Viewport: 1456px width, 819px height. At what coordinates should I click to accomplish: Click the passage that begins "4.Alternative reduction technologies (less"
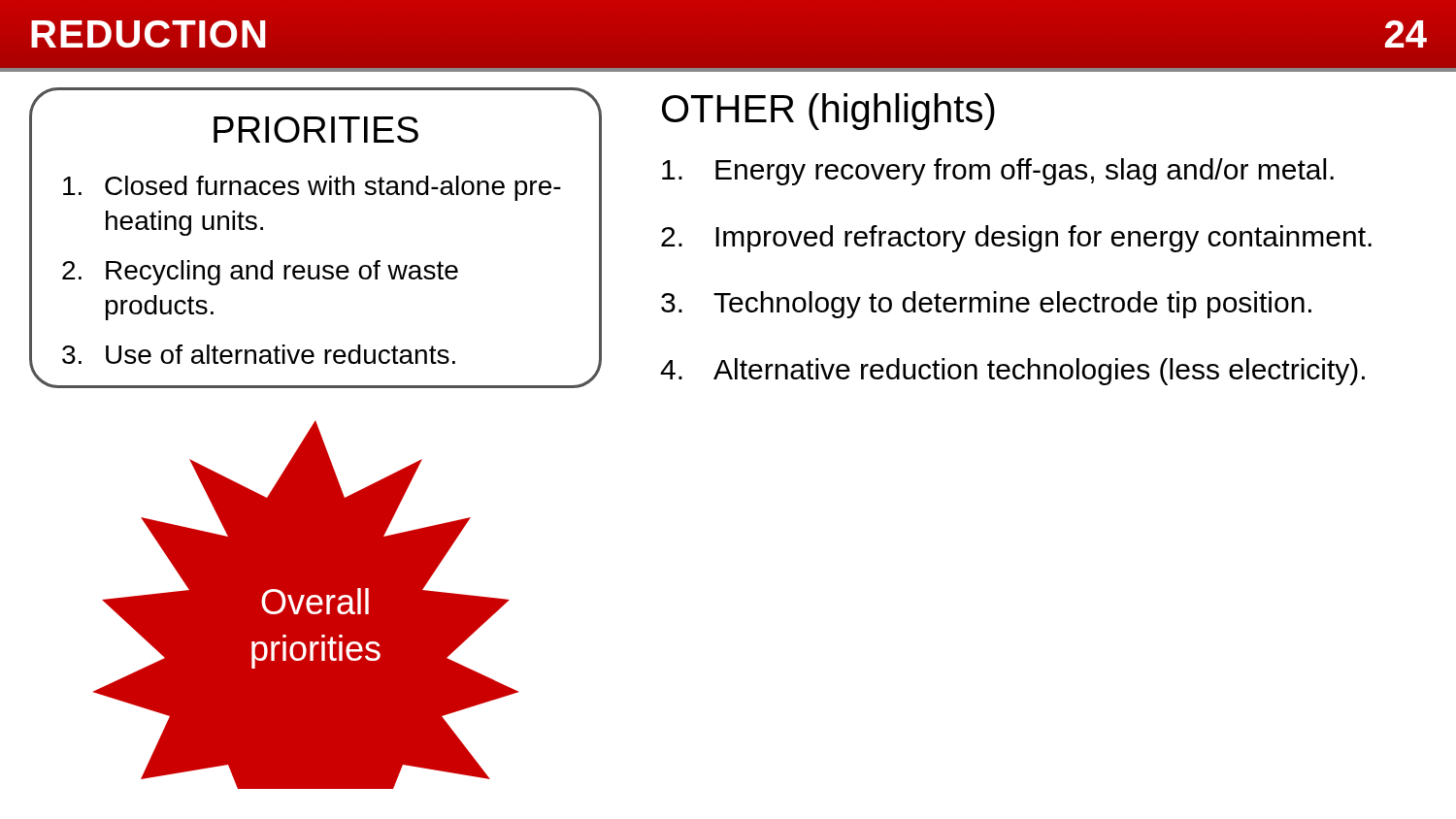click(x=1039, y=369)
